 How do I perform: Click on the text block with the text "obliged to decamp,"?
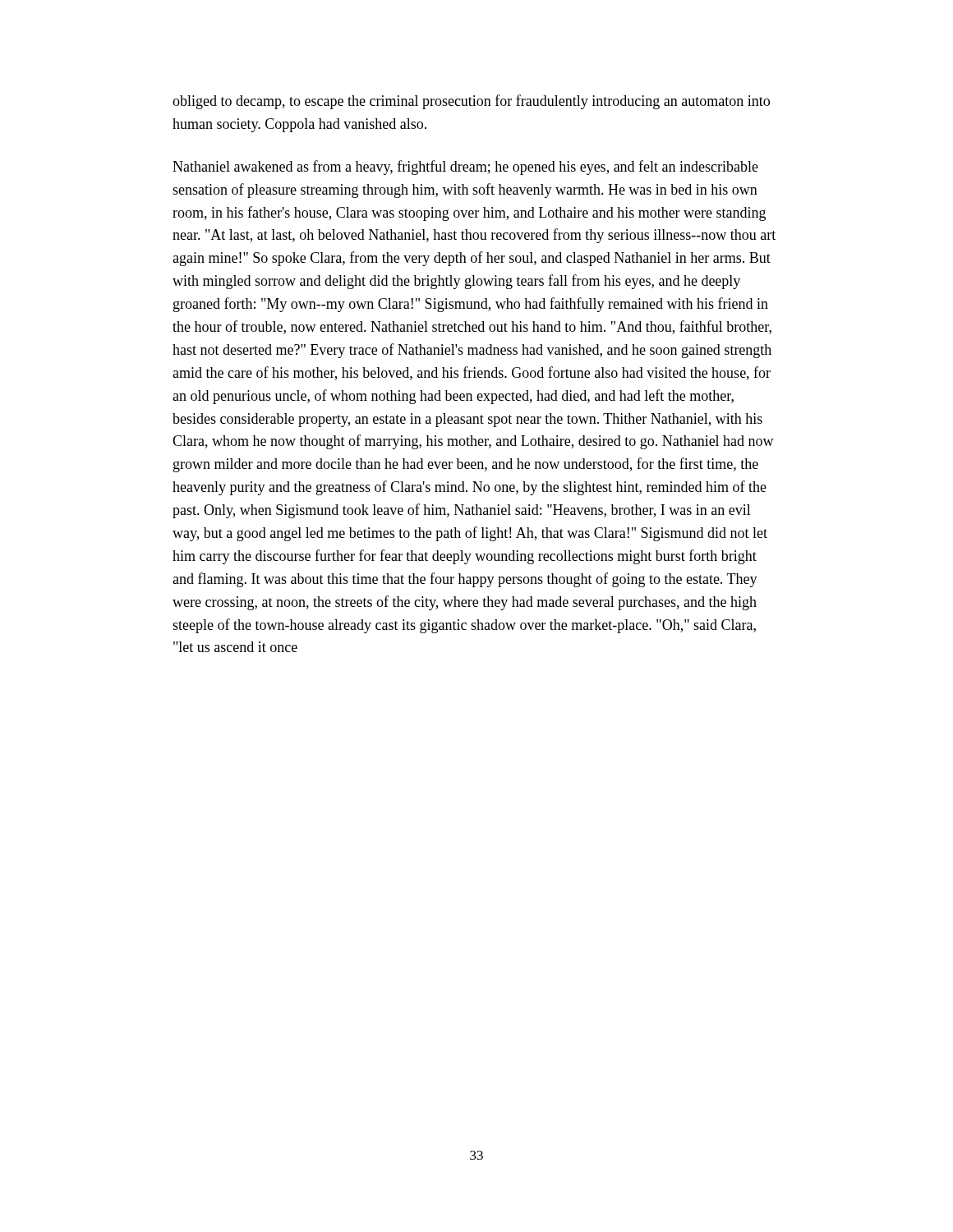click(x=471, y=112)
